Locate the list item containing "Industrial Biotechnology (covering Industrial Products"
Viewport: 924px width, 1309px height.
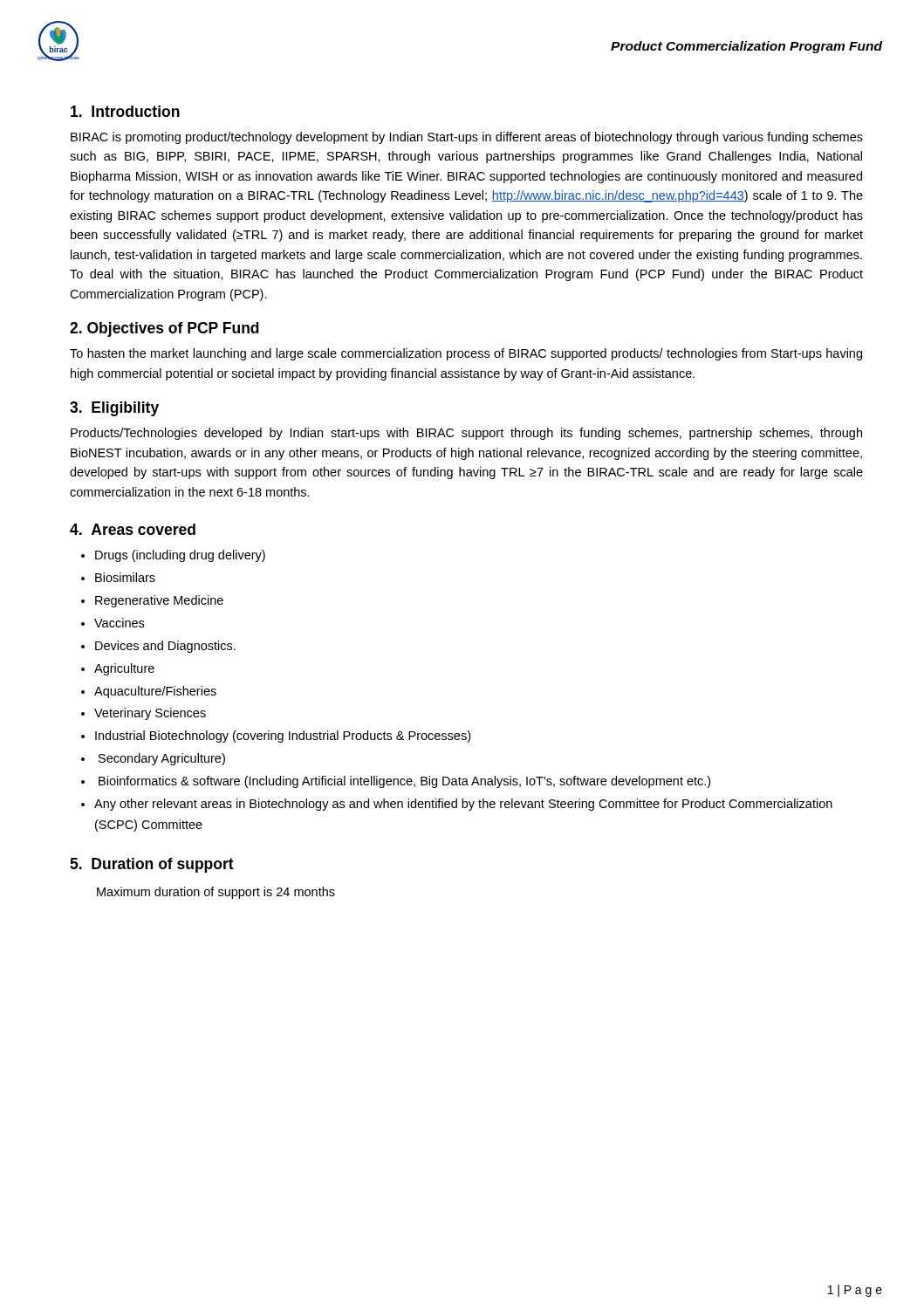pos(283,736)
